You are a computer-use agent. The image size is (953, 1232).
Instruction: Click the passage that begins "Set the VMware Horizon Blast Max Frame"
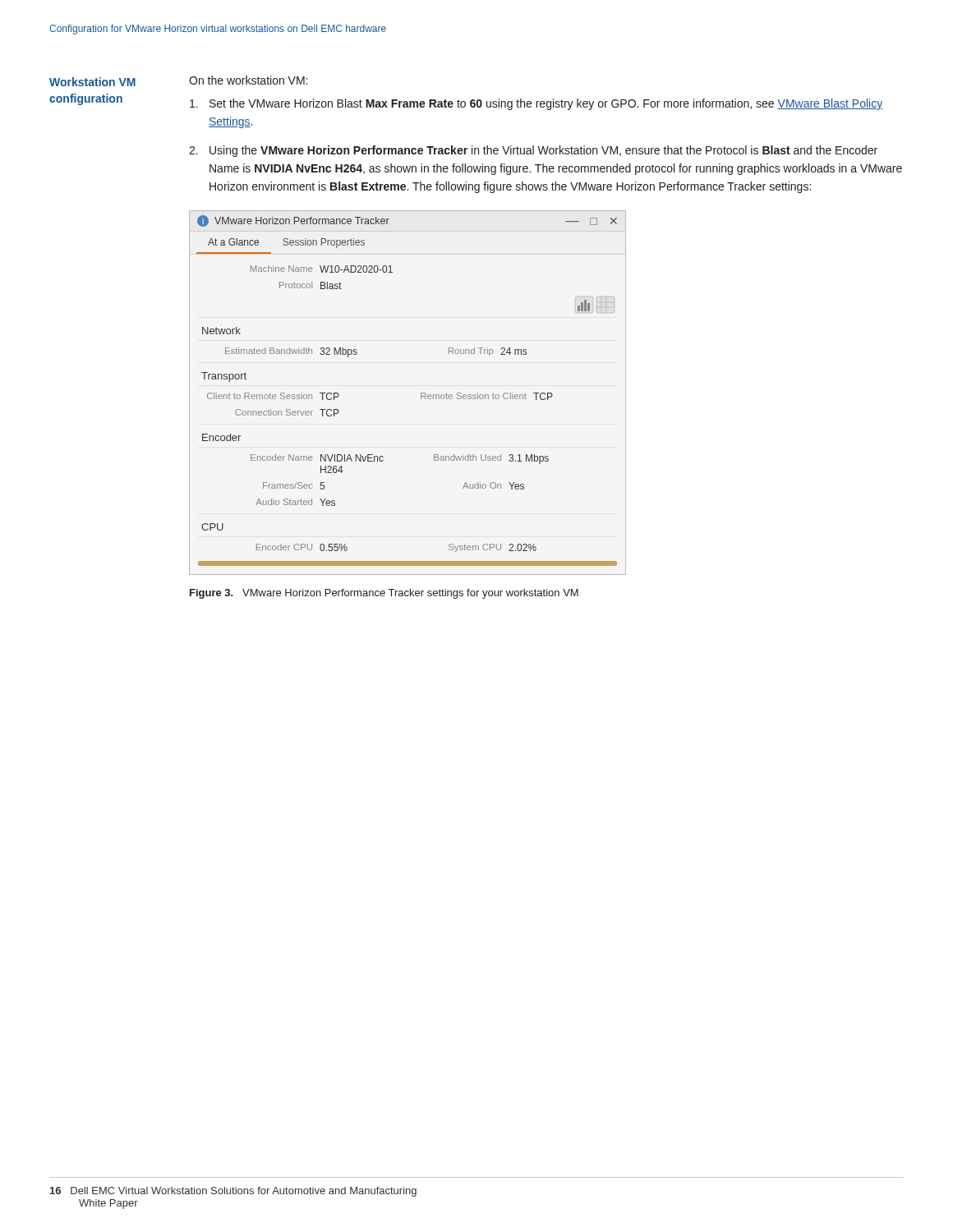546,113
